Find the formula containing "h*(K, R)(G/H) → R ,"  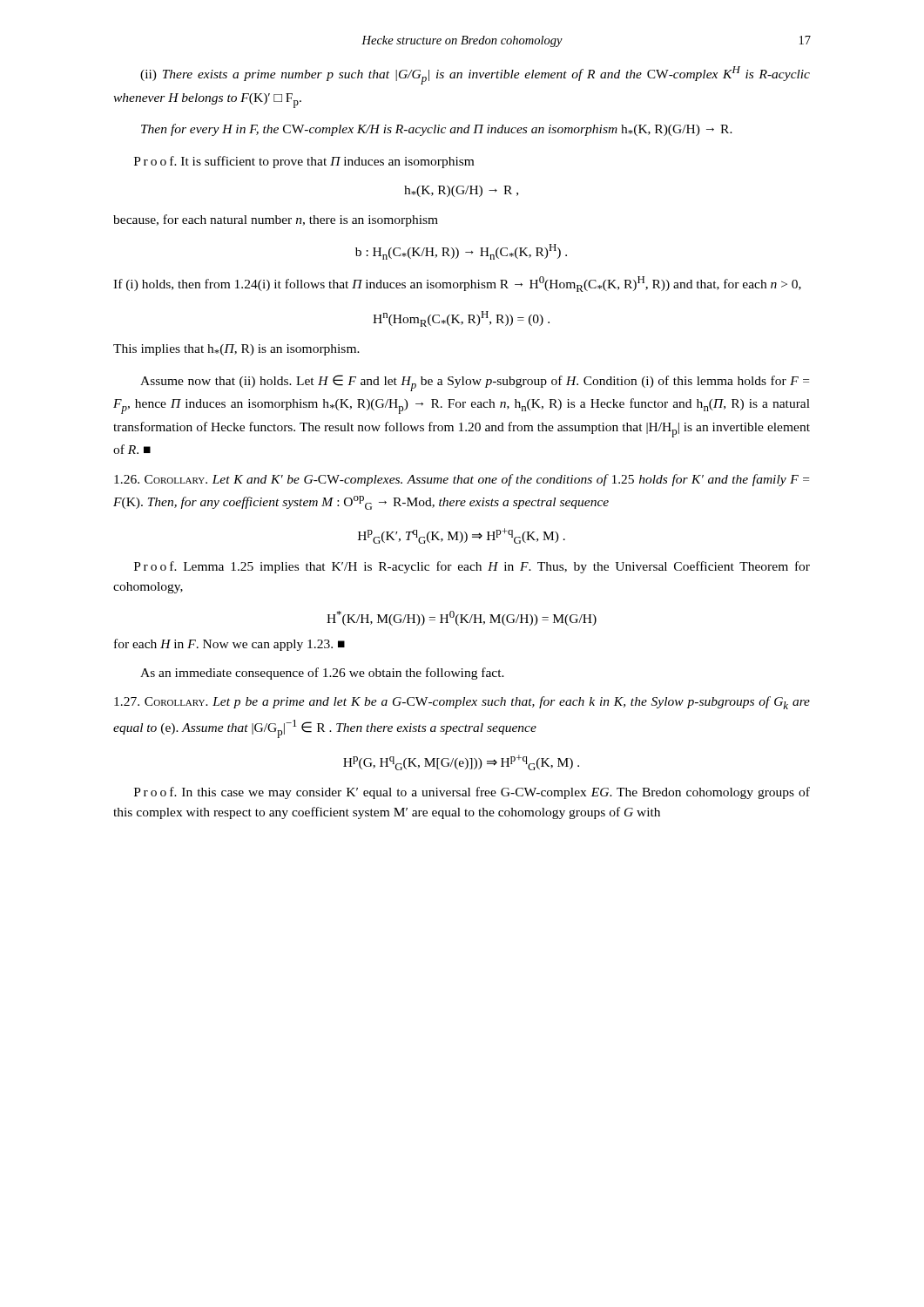(462, 191)
